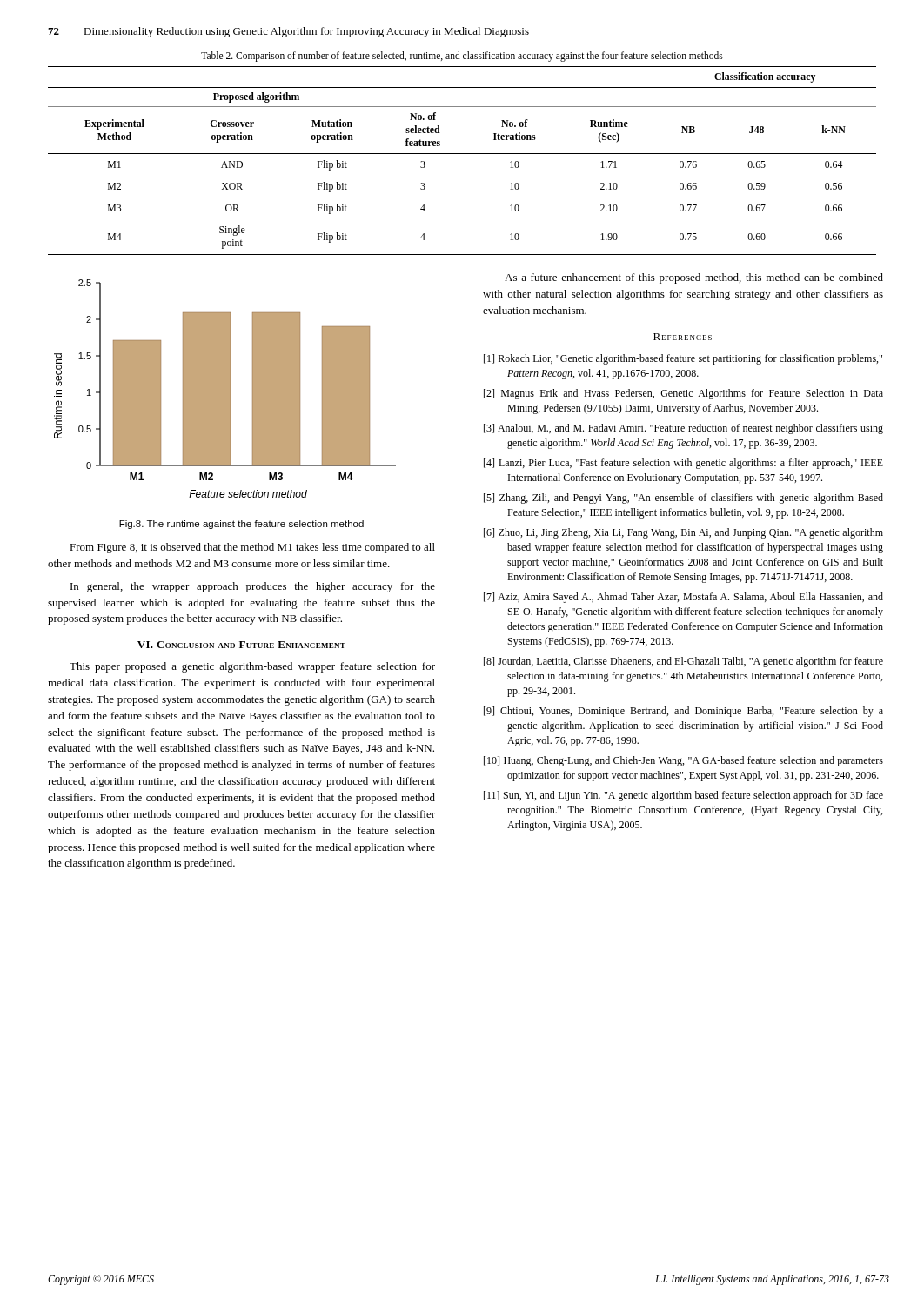This screenshot has width=924, height=1305.
Task: Point to the block beginning "[9] Chtioui, Younes, Dominique"
Action: click(x=683, y=726)
